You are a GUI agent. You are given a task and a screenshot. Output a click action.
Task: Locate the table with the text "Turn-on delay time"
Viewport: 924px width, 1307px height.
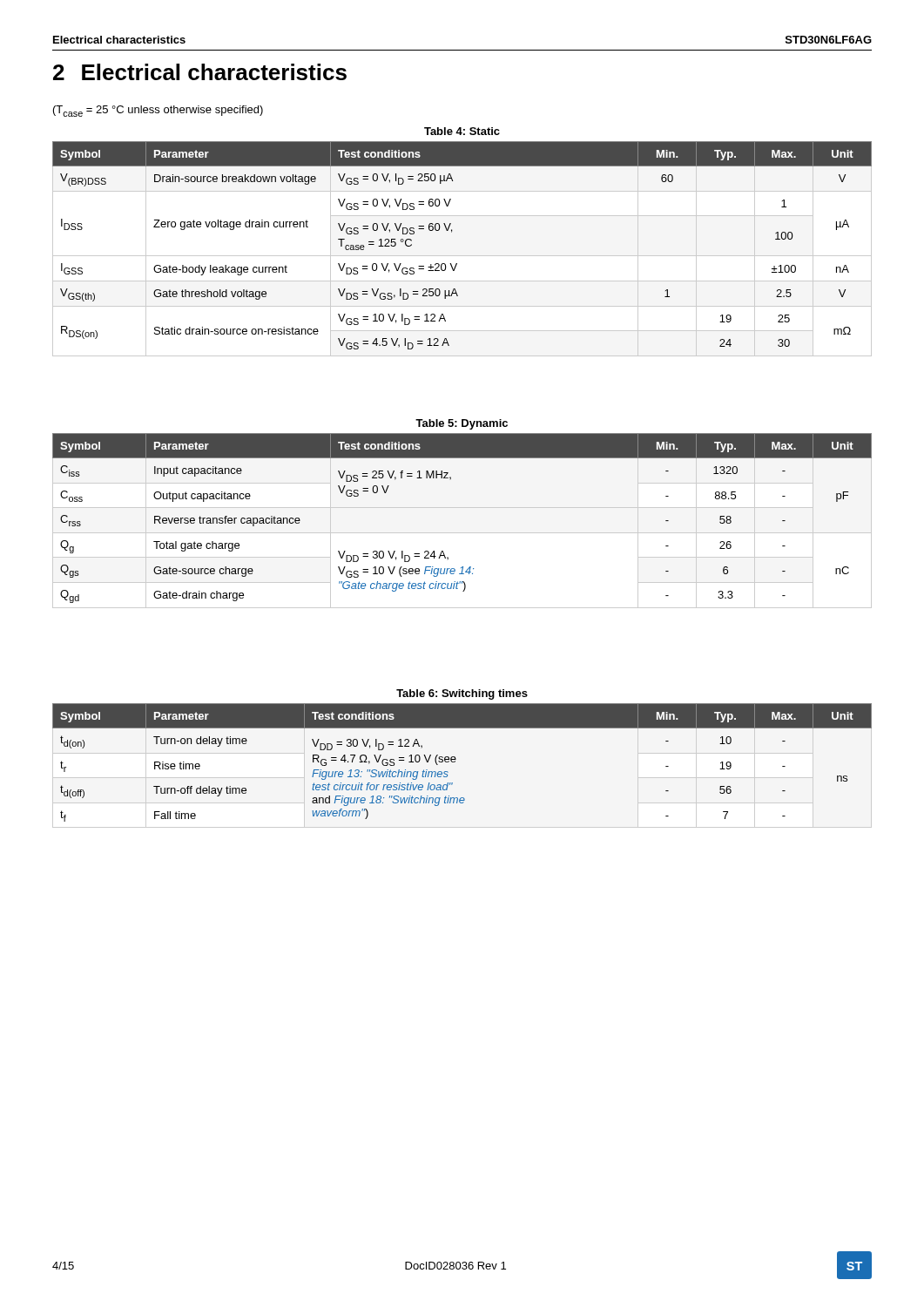click(462, 766)
